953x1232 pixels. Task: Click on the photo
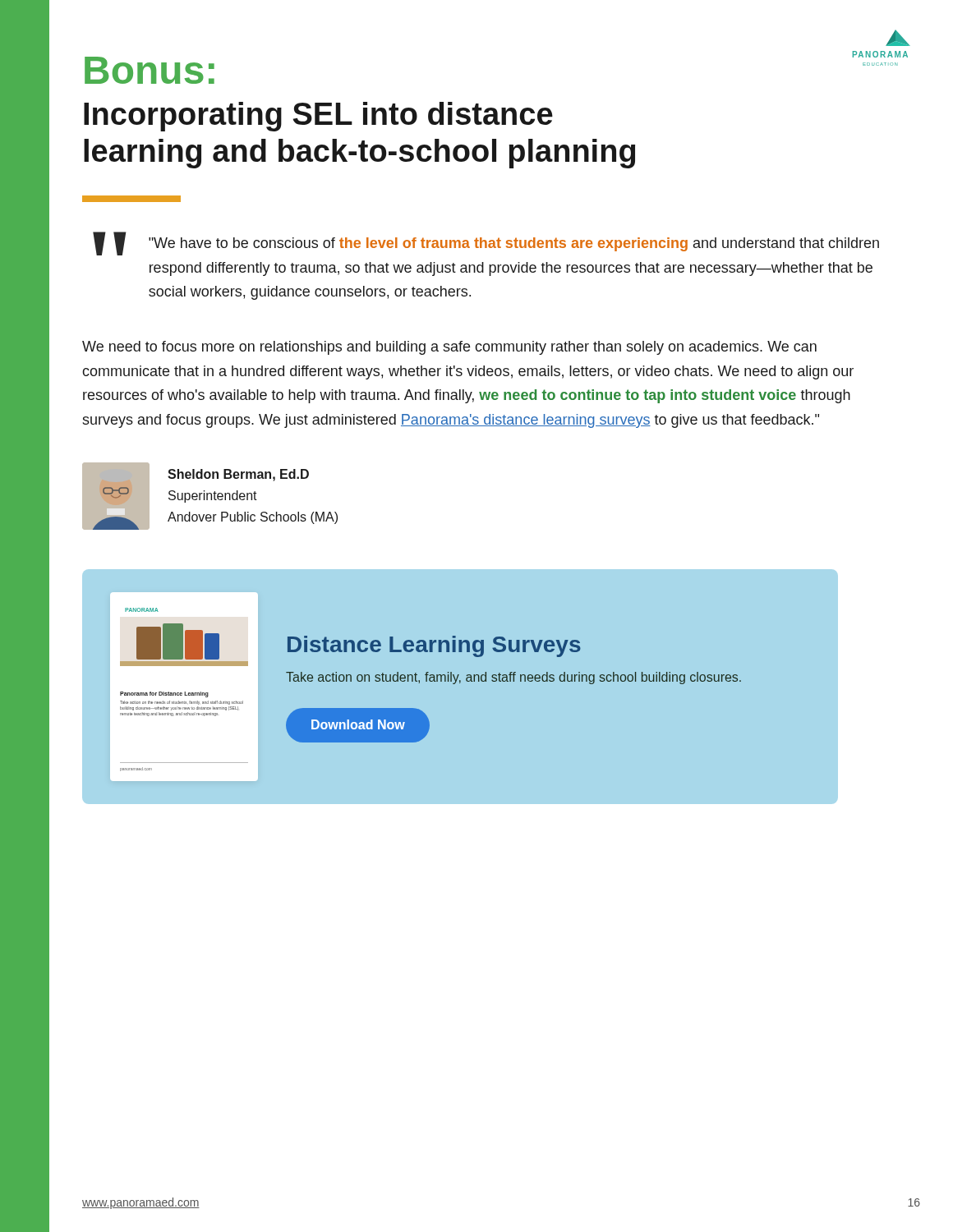pos(493,496)
